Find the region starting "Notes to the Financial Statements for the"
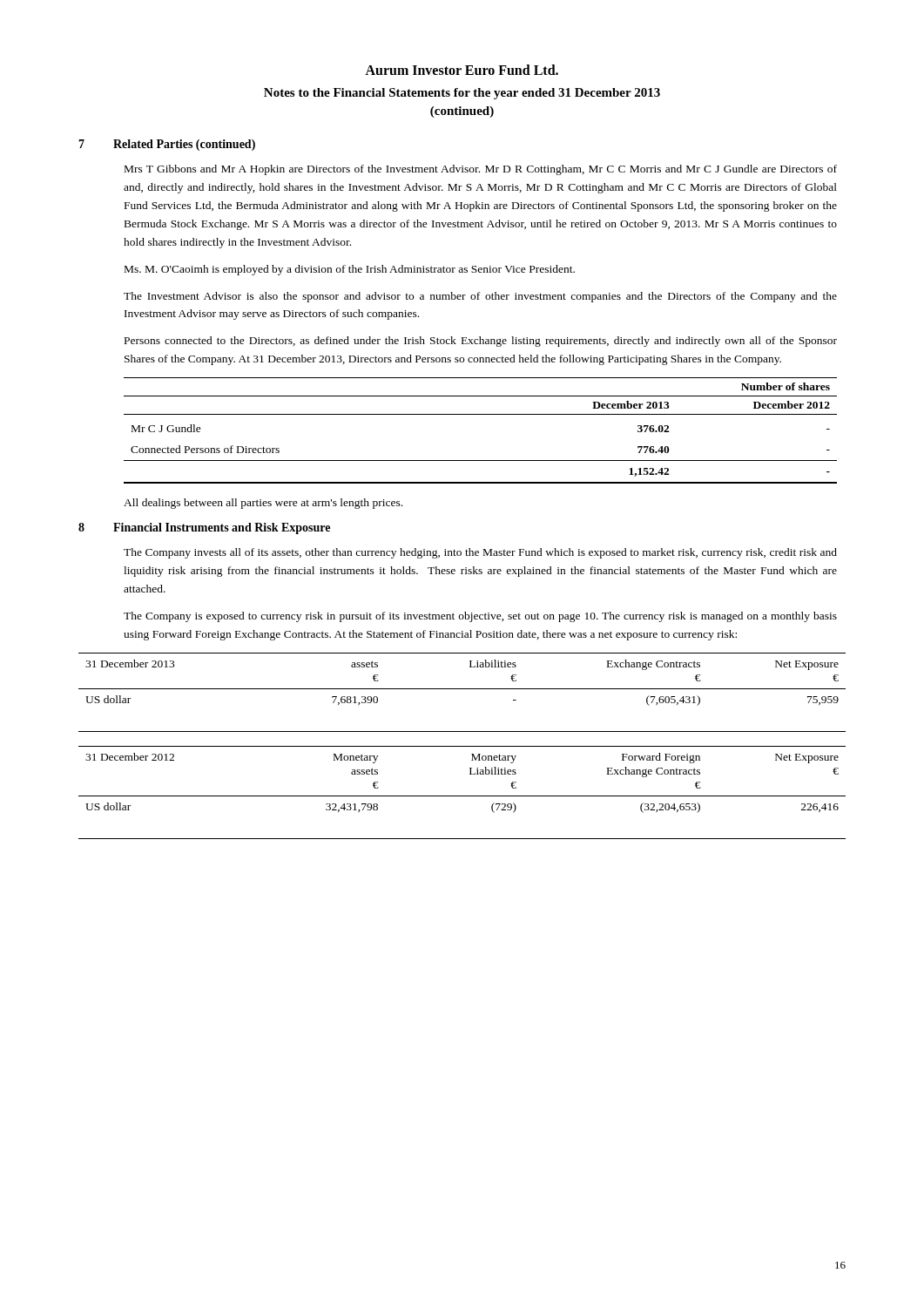This screenshot has width=924, height=1307. point(462,101)
